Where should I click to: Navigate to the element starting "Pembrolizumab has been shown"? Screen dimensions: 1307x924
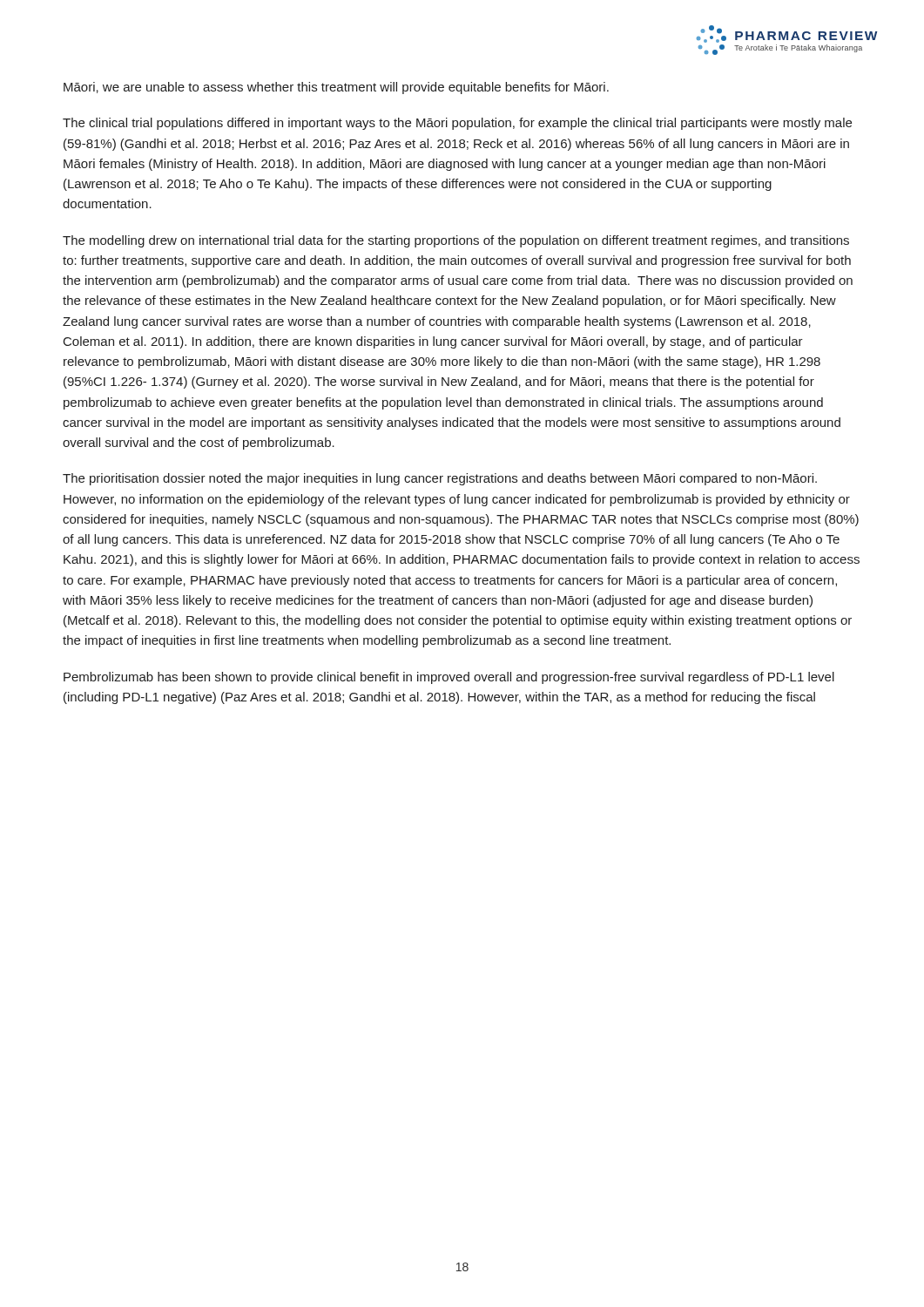click(462, 686)
